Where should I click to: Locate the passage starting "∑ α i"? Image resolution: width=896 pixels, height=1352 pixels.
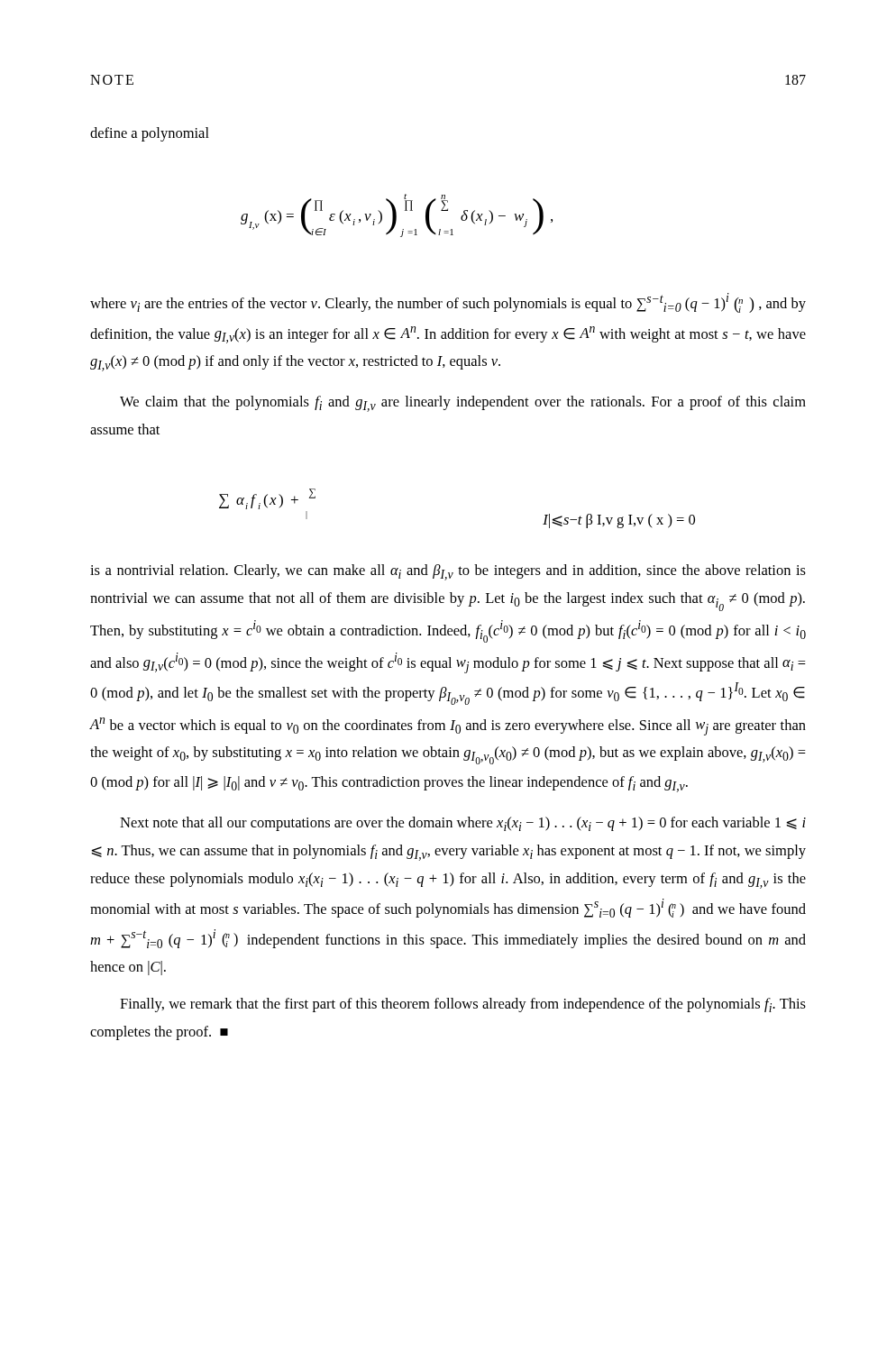[267, 499]
